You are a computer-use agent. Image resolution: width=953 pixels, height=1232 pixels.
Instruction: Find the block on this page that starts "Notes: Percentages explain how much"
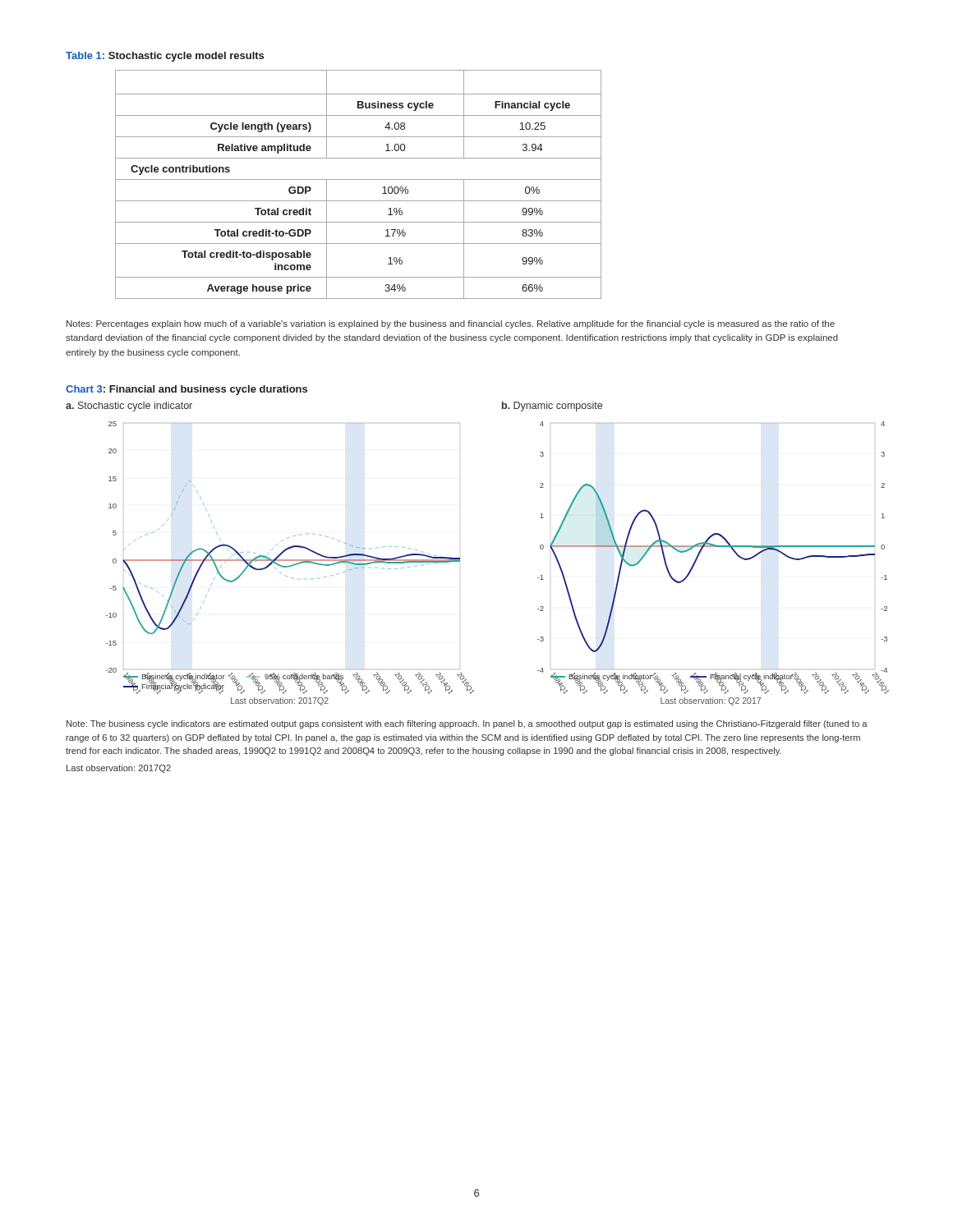coord(452,338)
